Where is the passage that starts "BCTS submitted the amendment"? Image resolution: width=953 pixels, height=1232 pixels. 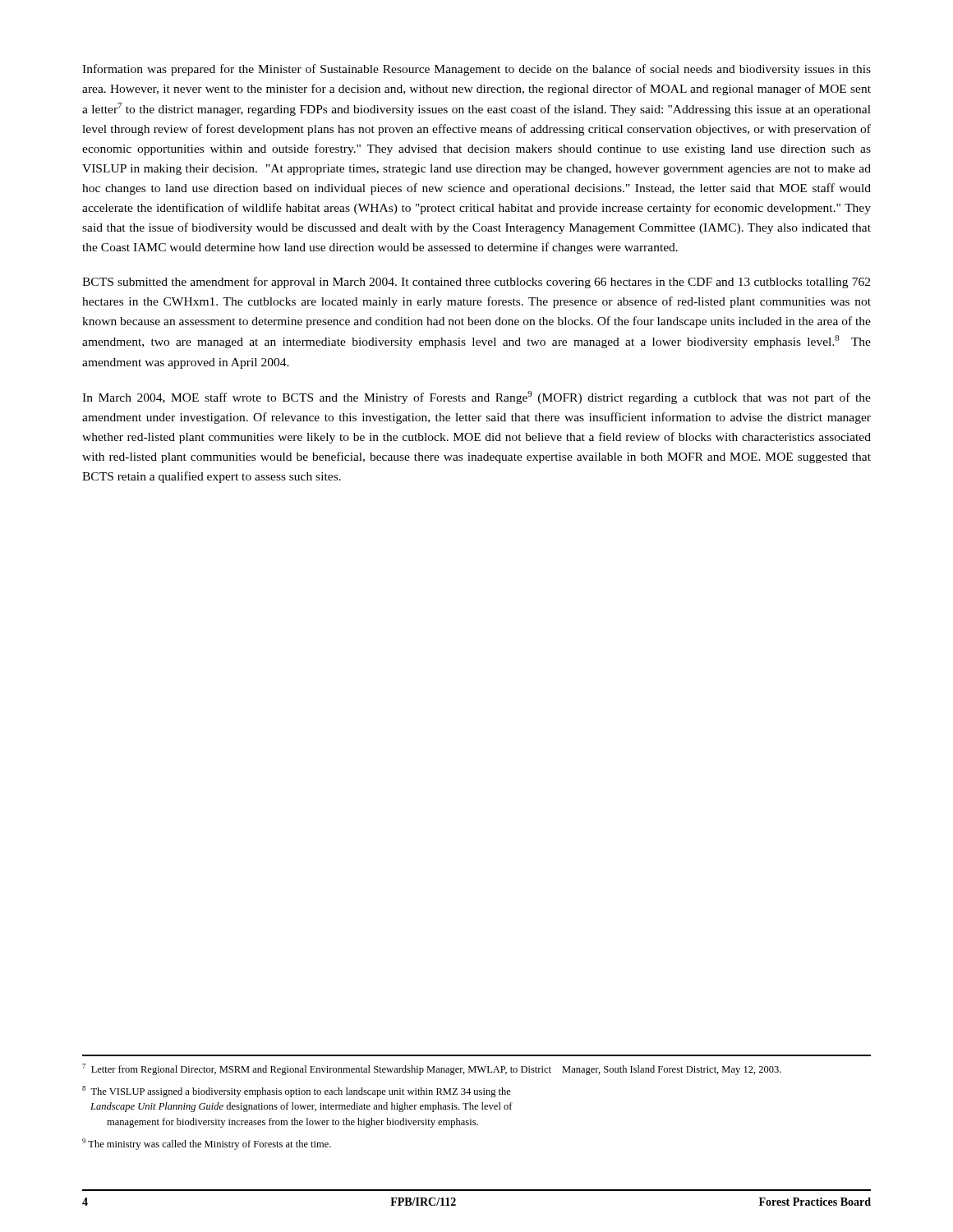coord(476,321)
